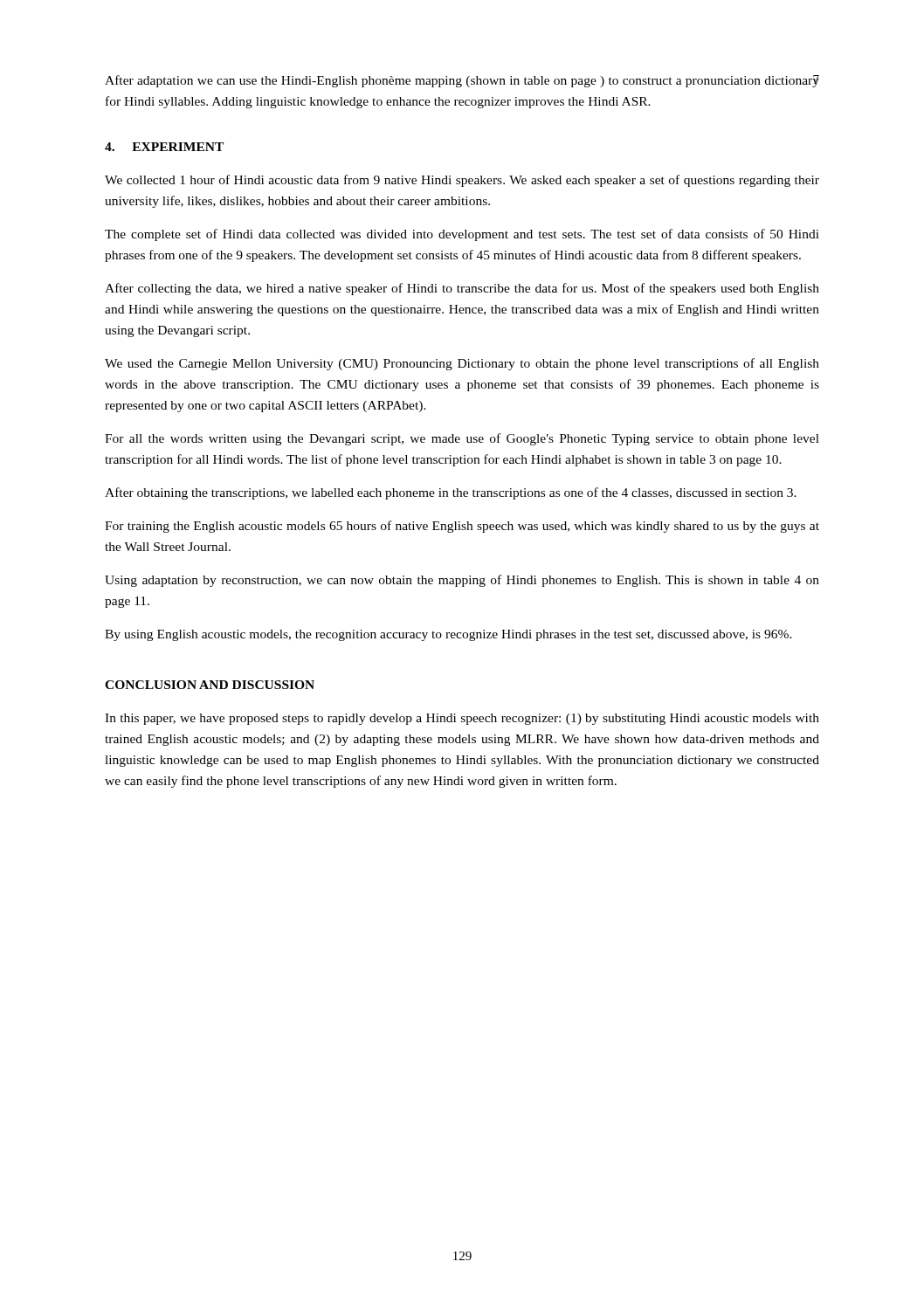
Task: Click on the section header with the text "4. EXPERIMENT"
Action: tap(164, 146)
